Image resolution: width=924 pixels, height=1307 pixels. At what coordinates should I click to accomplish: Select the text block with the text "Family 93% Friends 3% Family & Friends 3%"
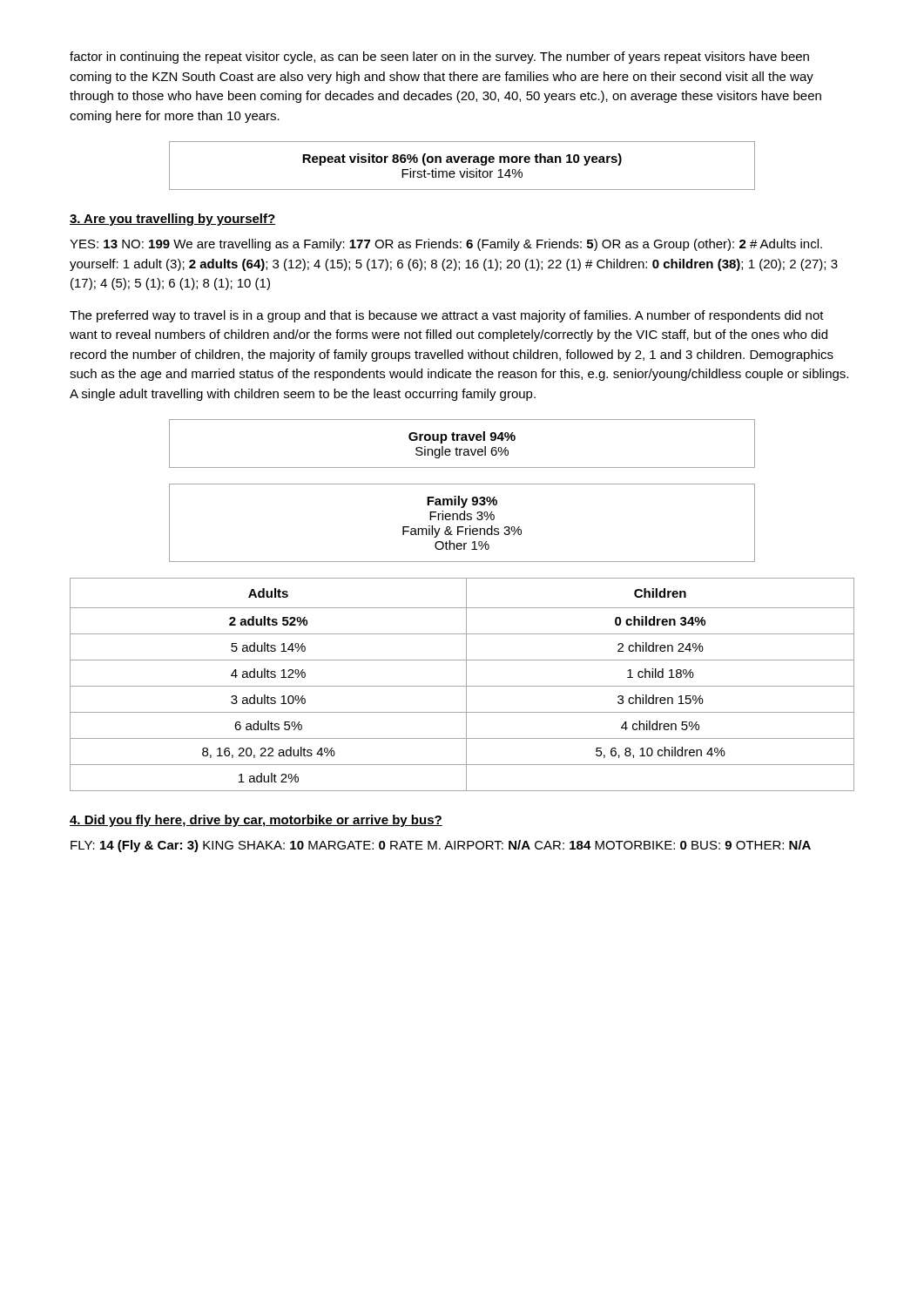coord(462,523)
